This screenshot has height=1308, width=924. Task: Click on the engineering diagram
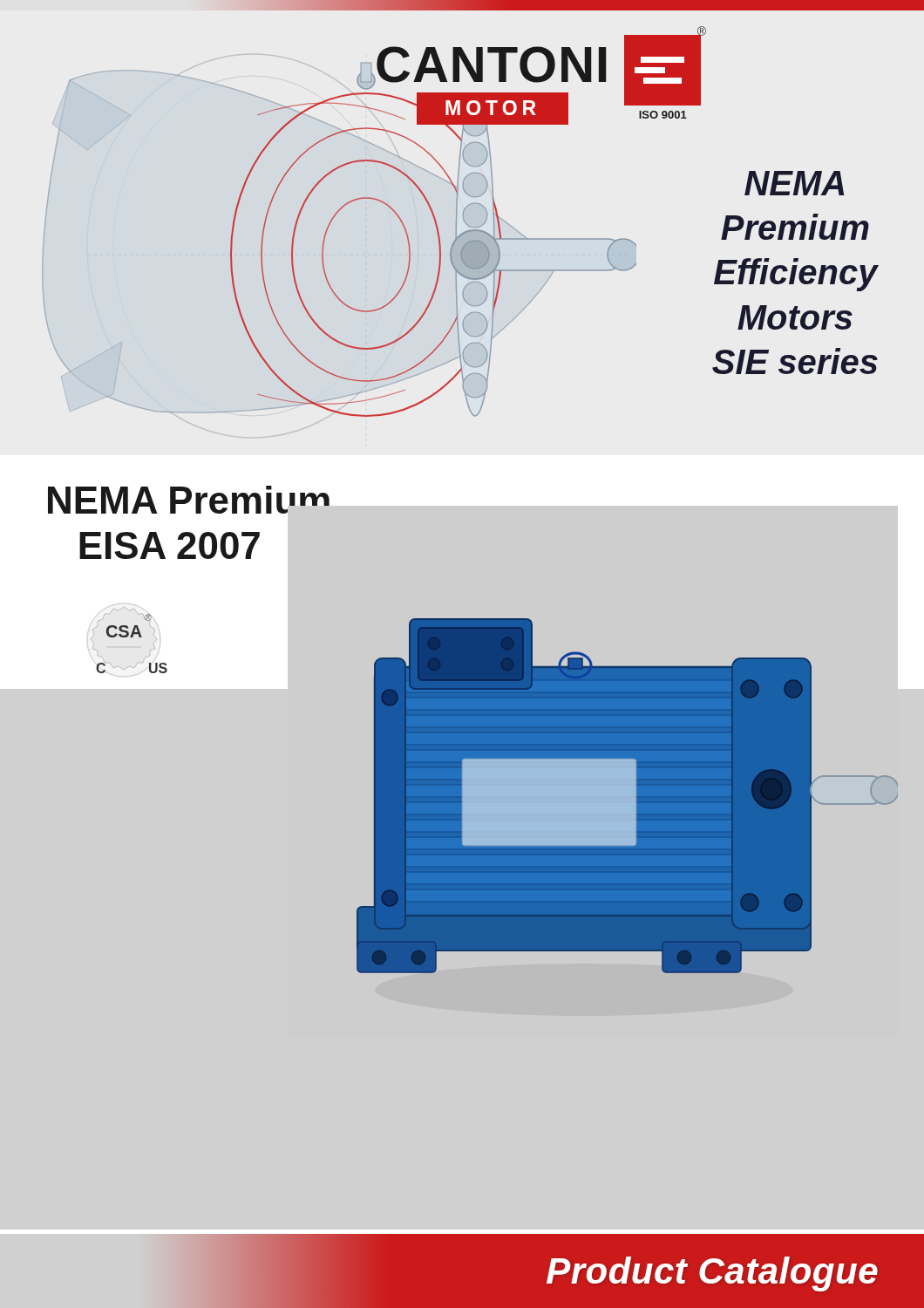click(318, 233)
